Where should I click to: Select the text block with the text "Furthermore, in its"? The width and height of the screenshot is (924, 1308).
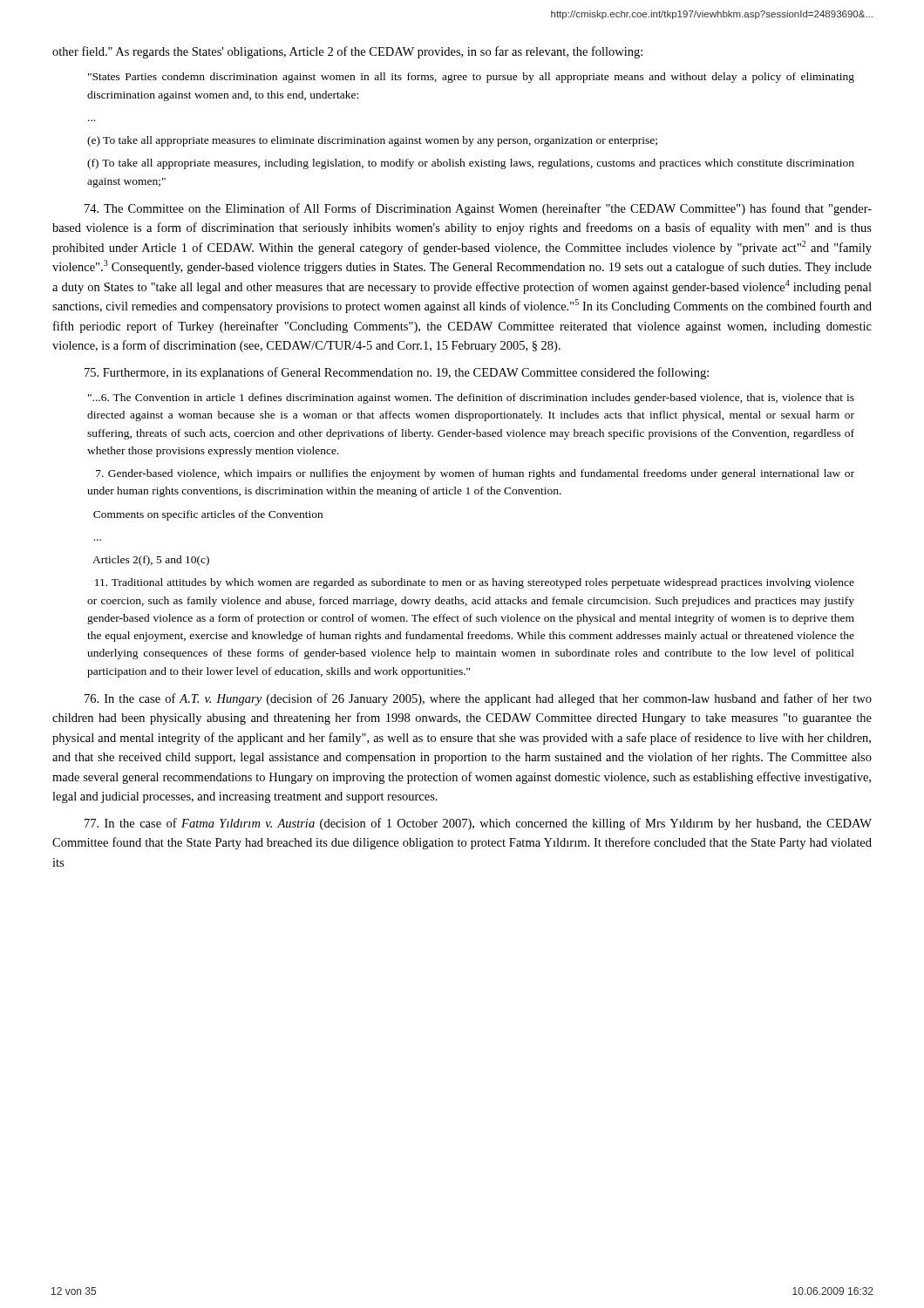397,372
